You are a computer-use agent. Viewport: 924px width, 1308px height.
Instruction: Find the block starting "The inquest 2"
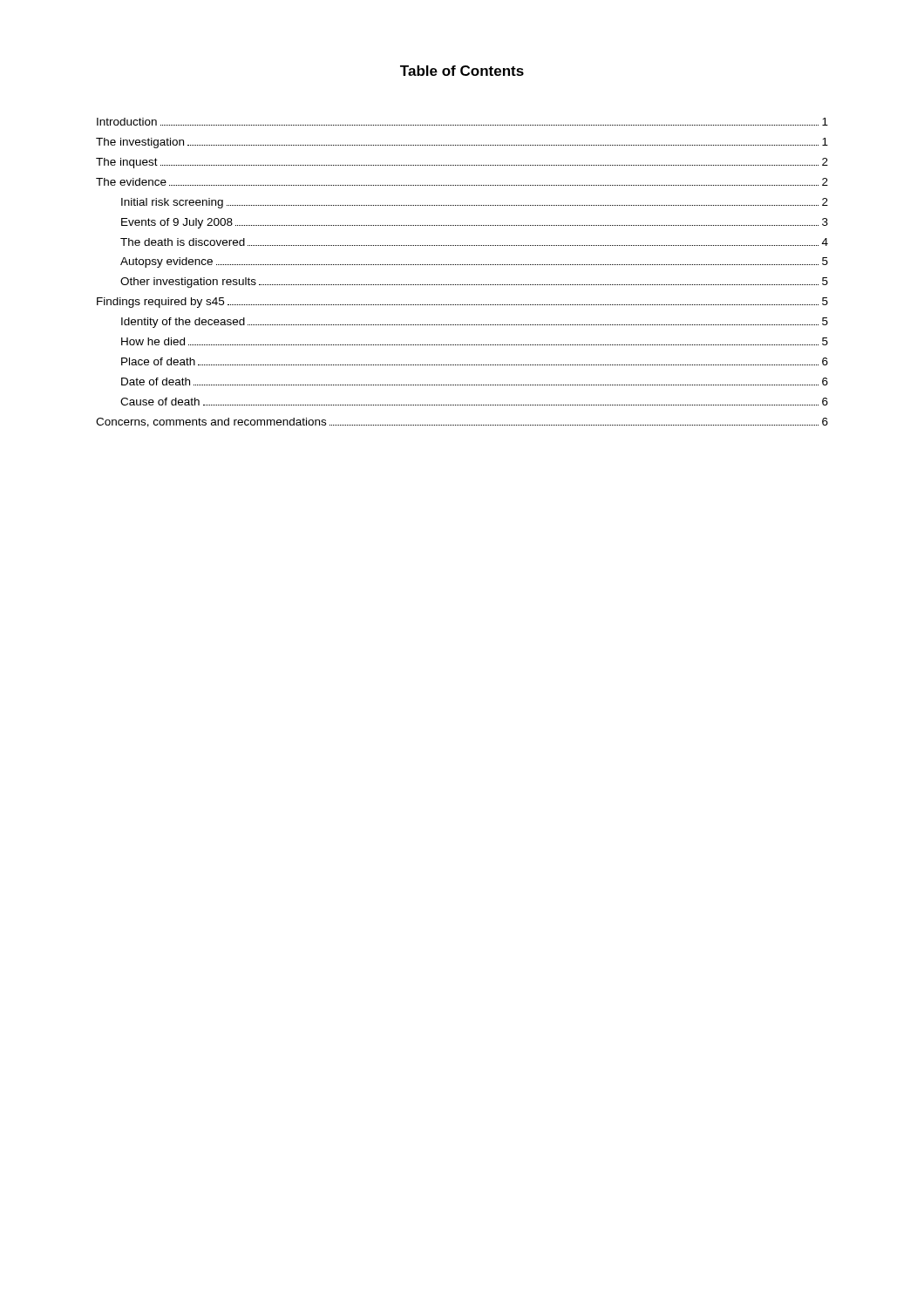click(x=462, y=162)
